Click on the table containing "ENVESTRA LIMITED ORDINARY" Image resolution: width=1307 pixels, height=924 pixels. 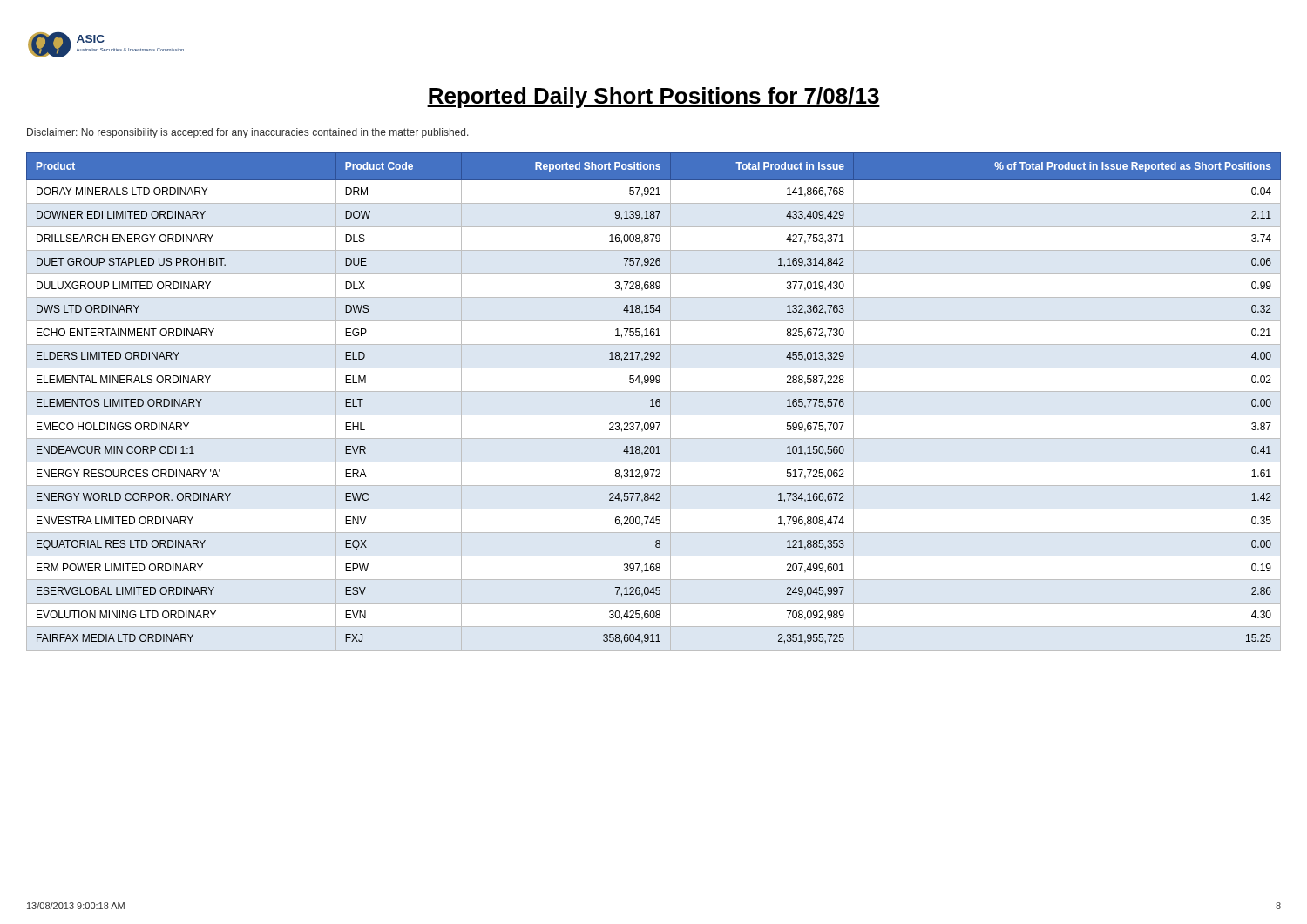point(654,401)
